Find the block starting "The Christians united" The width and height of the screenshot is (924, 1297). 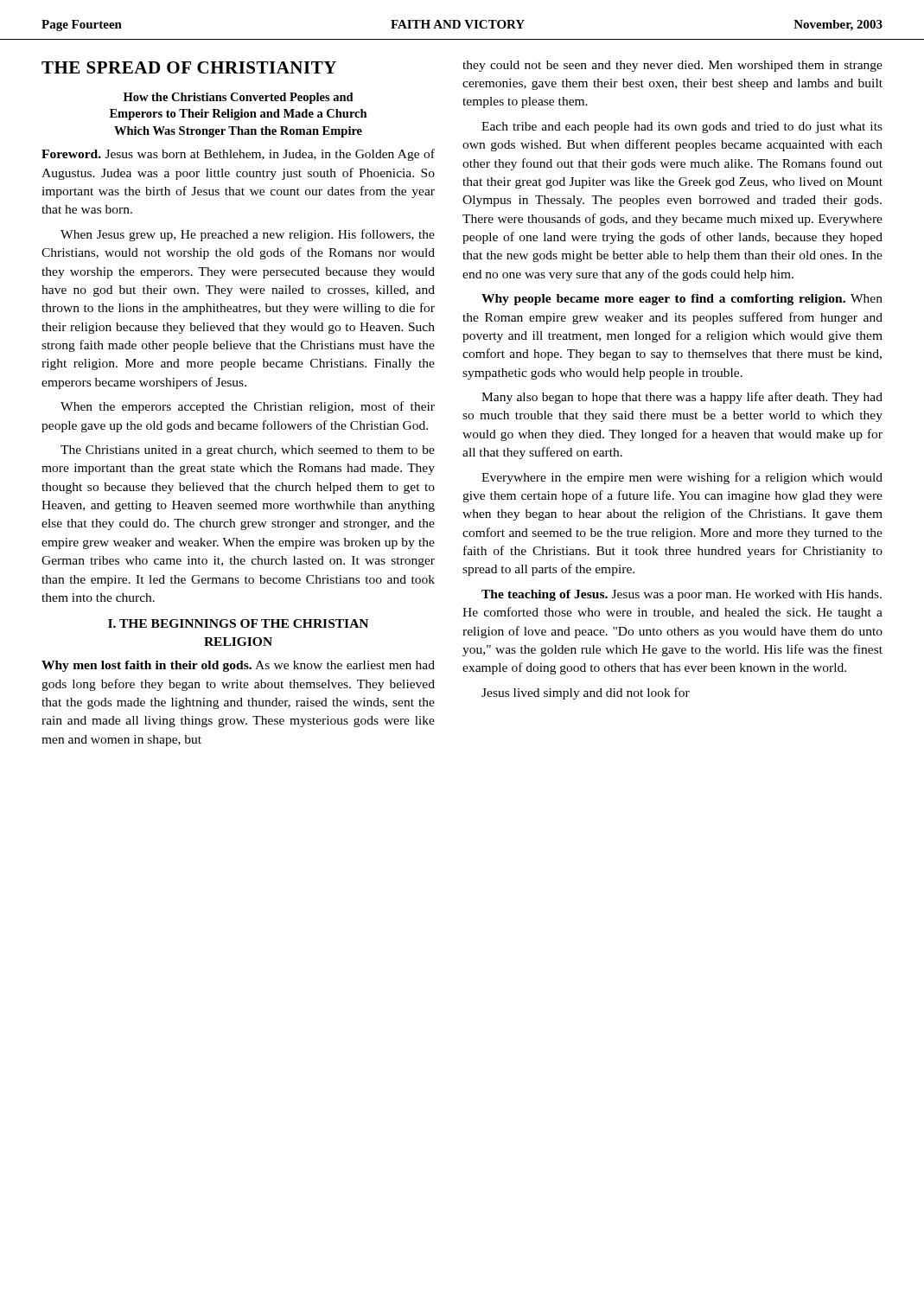click(238, 523)
